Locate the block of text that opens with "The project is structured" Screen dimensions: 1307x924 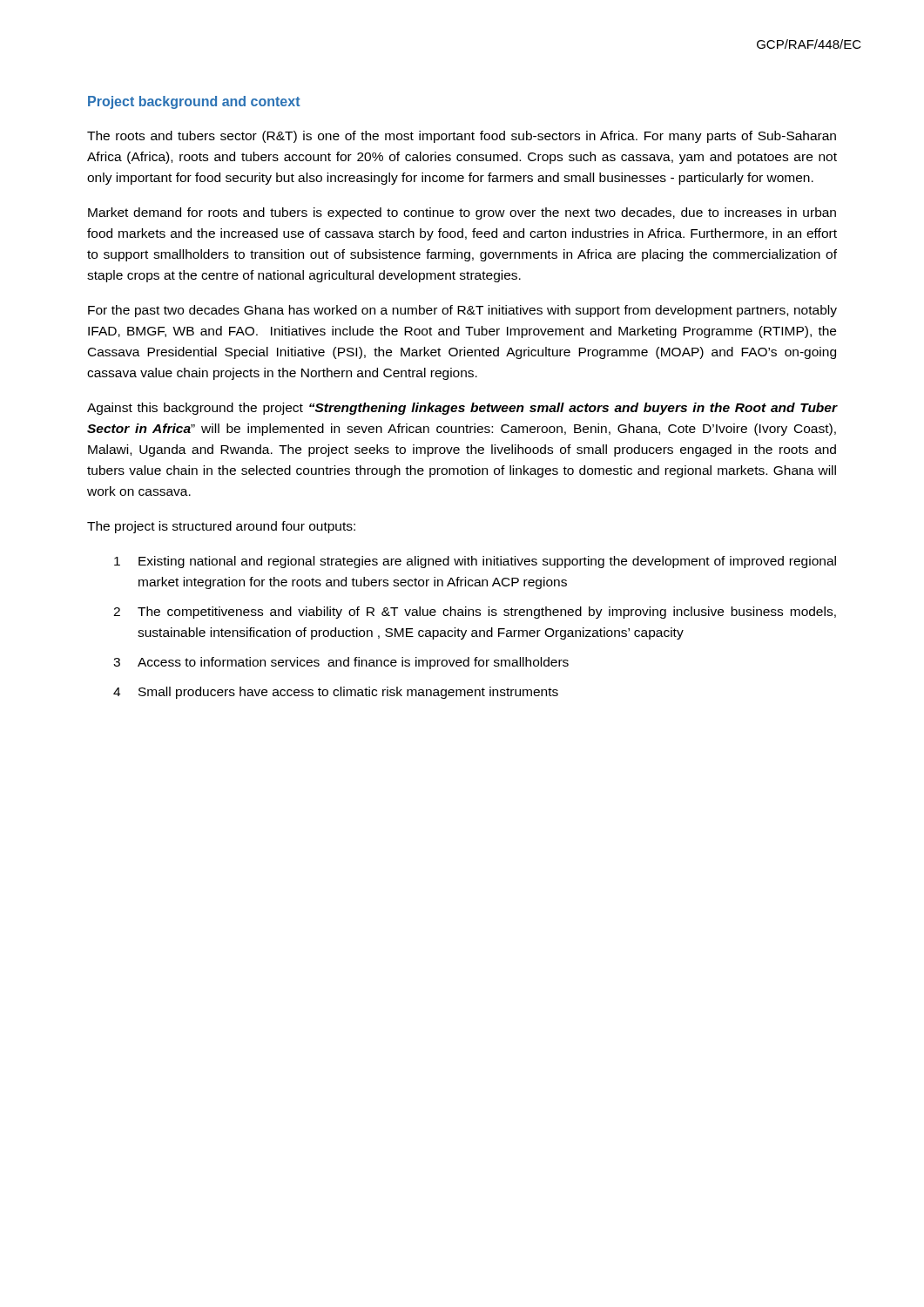click(x=222, y=526)
